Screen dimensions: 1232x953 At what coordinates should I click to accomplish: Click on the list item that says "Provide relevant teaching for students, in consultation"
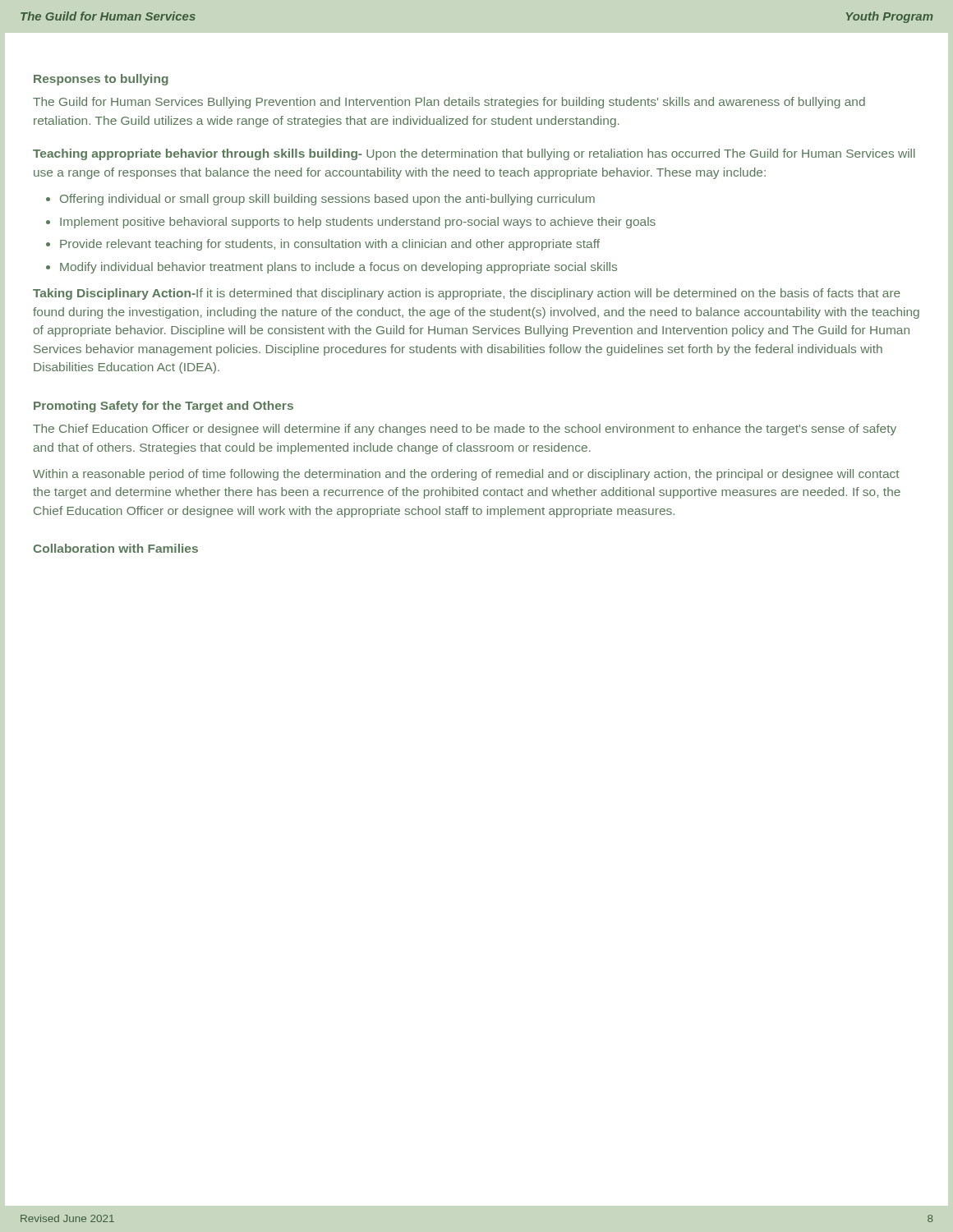[x=329, y=244]
